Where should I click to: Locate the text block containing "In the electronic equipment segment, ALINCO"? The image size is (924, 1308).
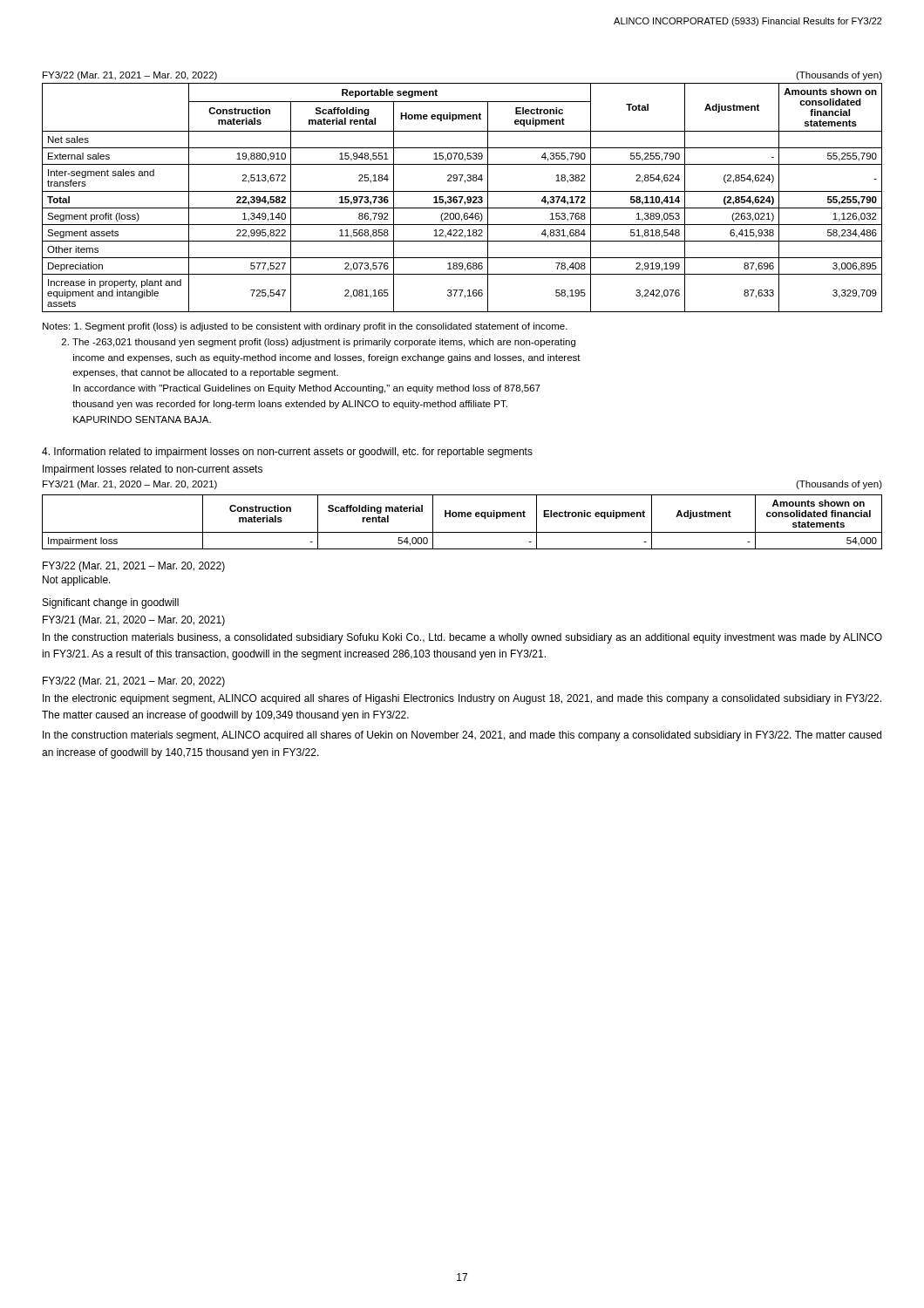(462, 707)
